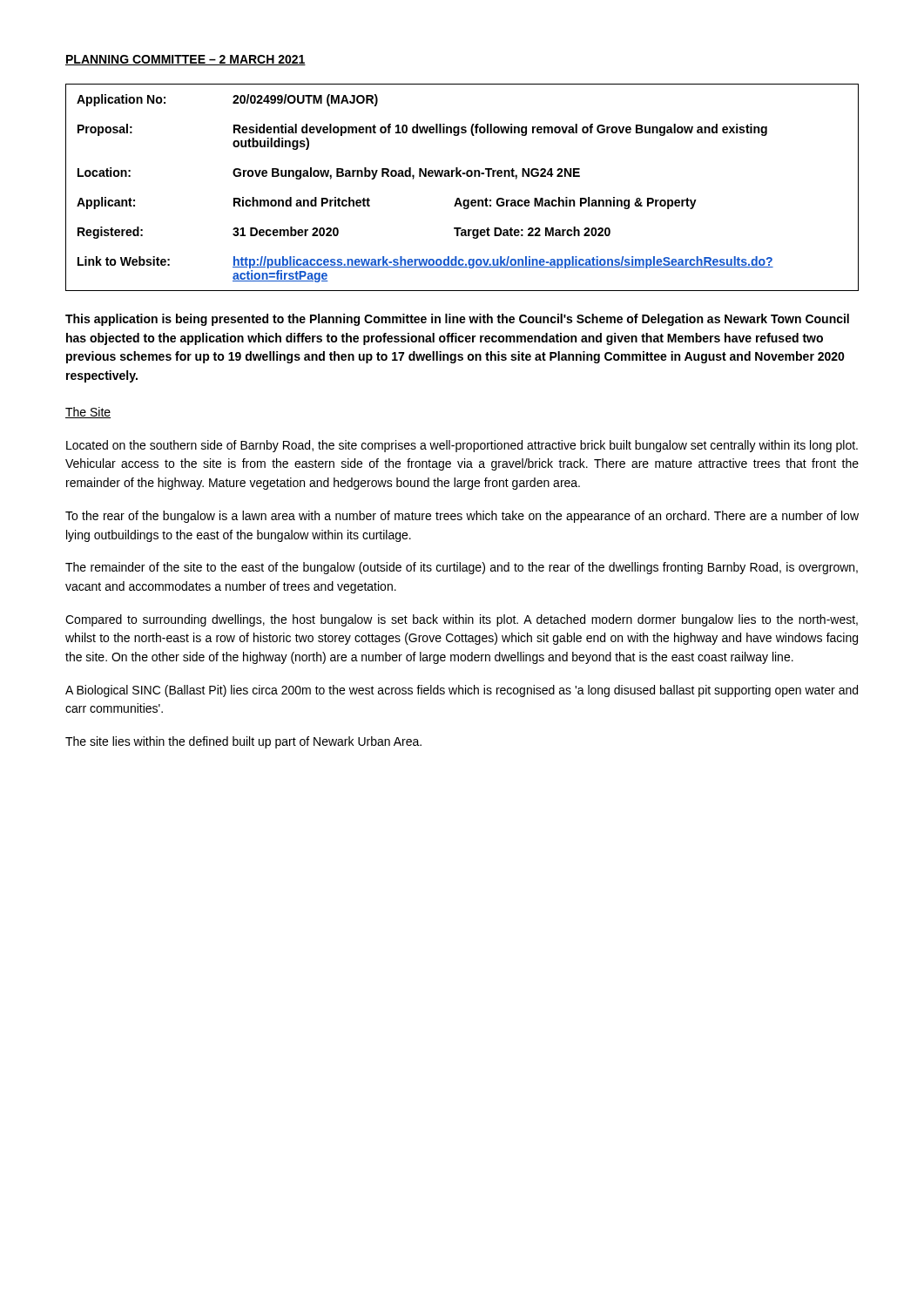The height and width of the screenshot is (1307, 924).
Task: Find the text starting "The remainder of"
Action: 462,577
